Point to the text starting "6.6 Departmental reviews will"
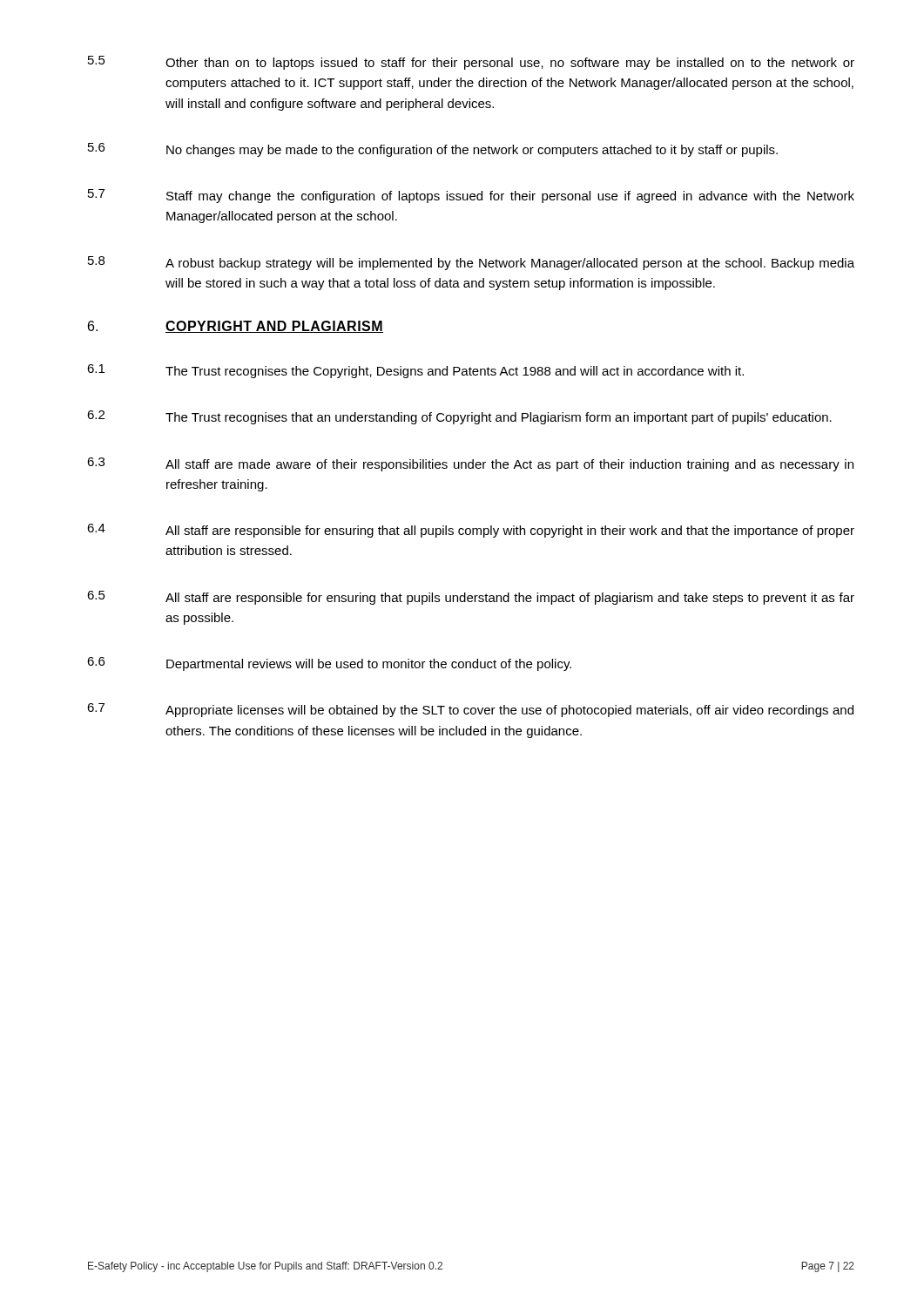 click(471, 664)
